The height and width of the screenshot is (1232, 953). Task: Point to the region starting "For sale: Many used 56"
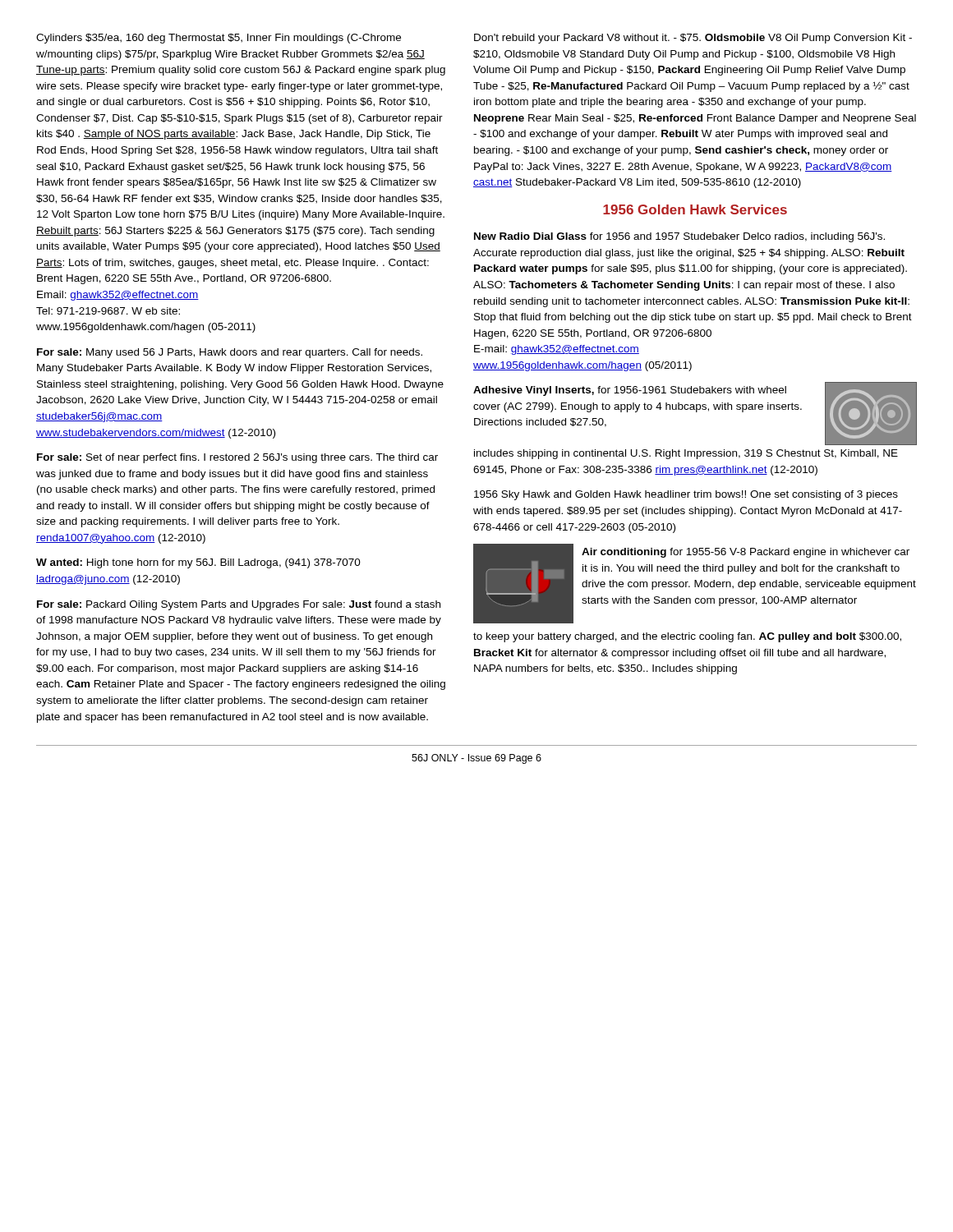(240, 392)
